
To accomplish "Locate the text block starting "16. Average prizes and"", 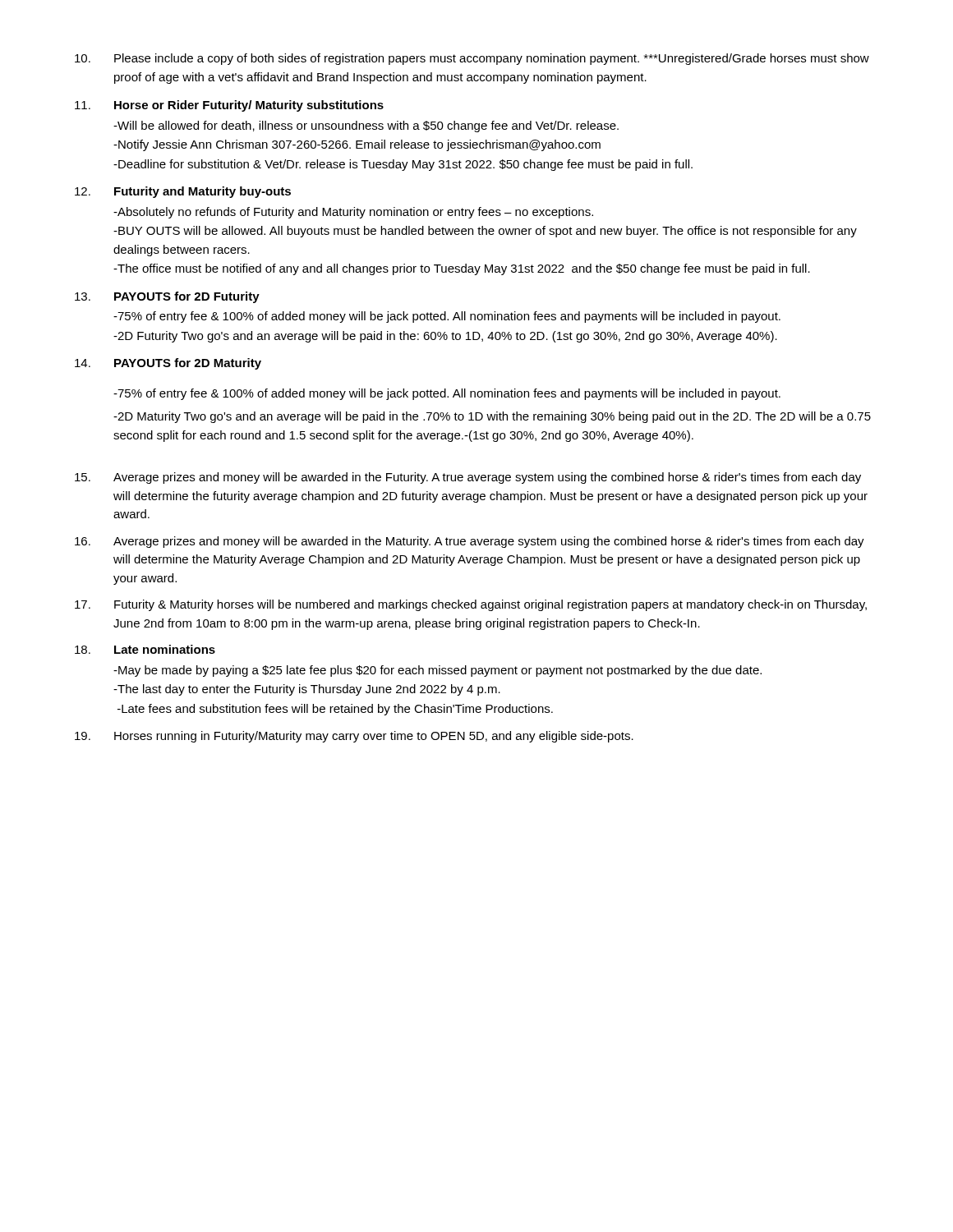I will coord(476,560).
